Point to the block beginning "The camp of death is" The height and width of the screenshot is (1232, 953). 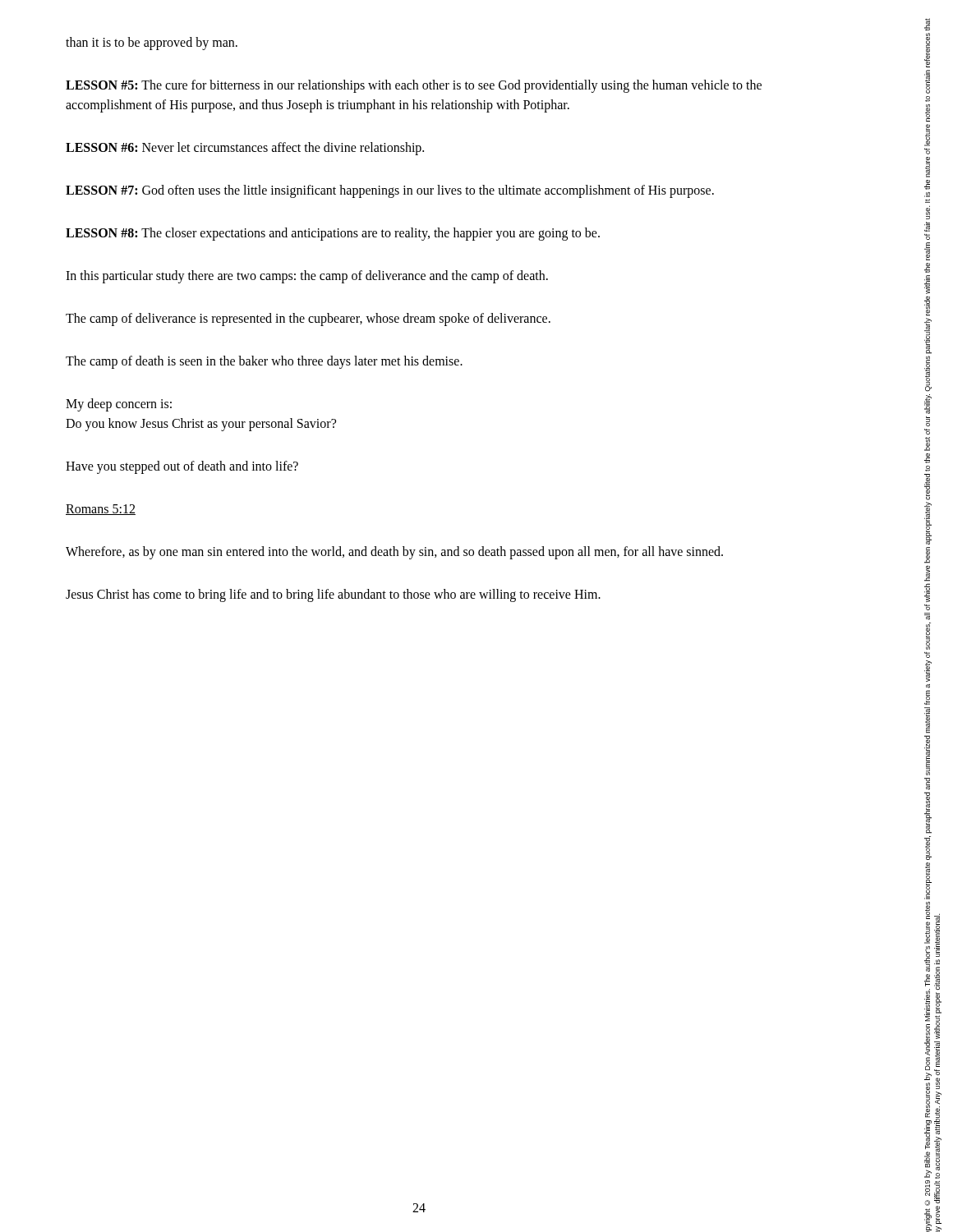tap(264, 361)
